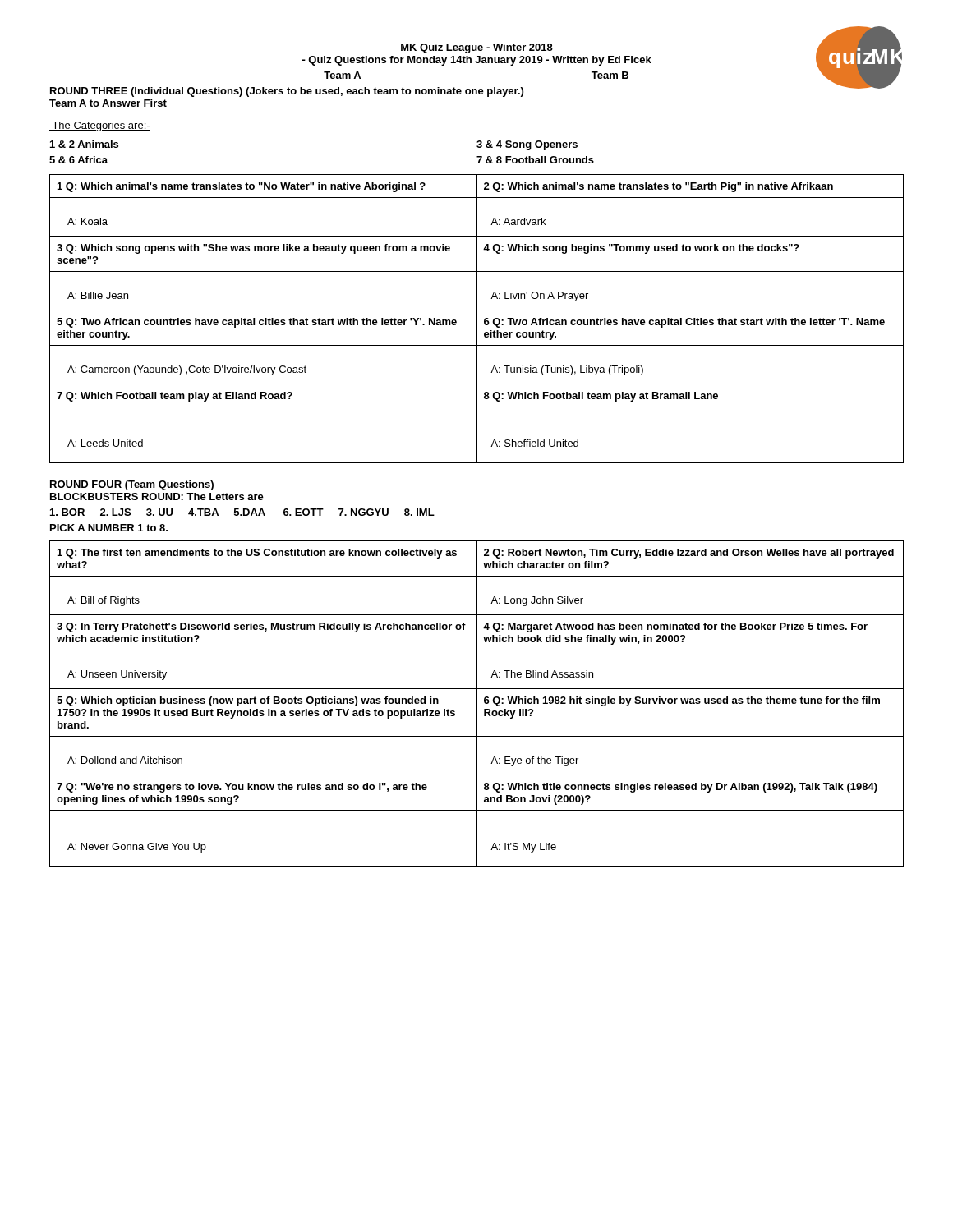Click on the text block that says "Team A Team"

pyautogui.click(x=343, y=75)
